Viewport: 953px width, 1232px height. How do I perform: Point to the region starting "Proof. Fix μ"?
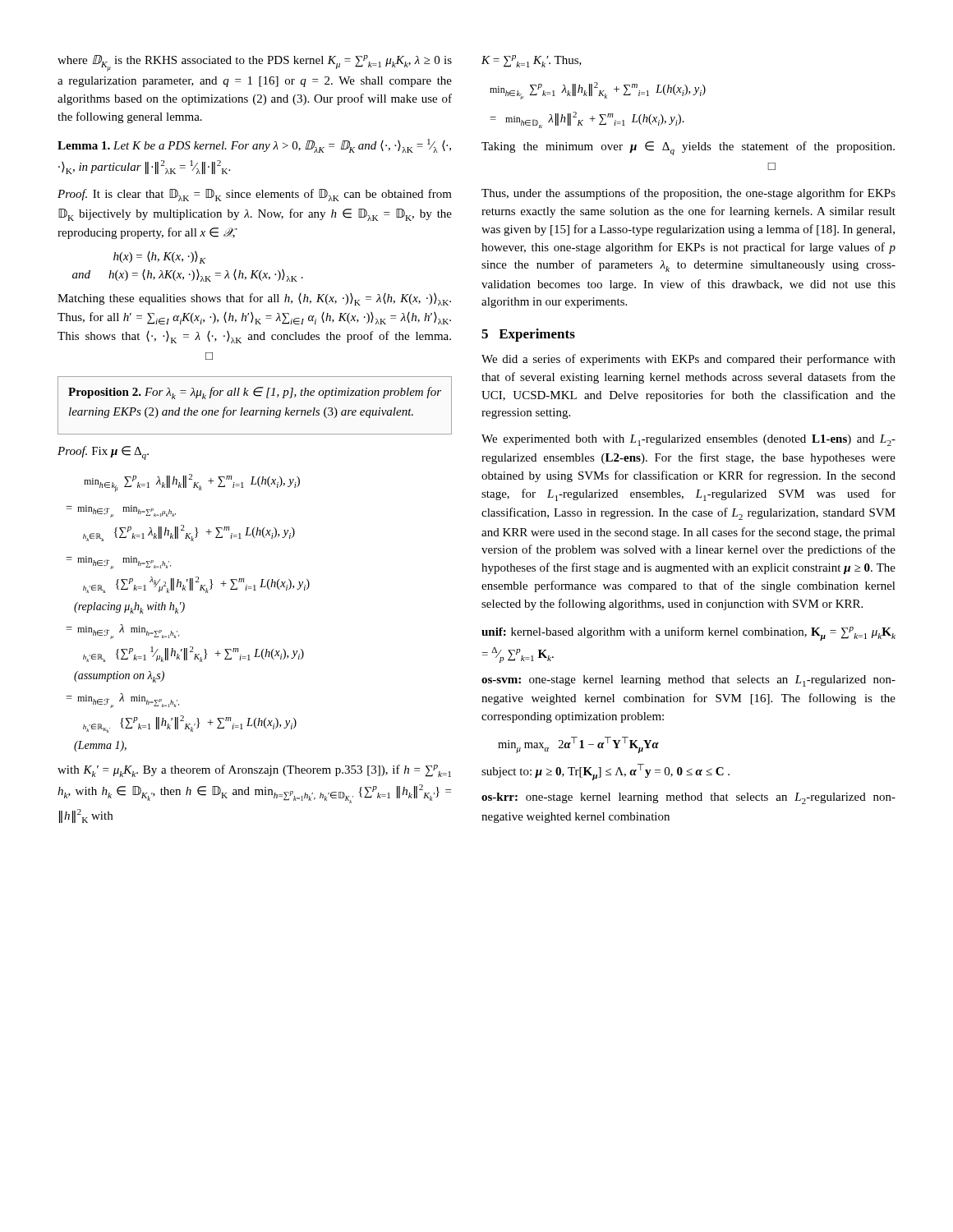103,453
